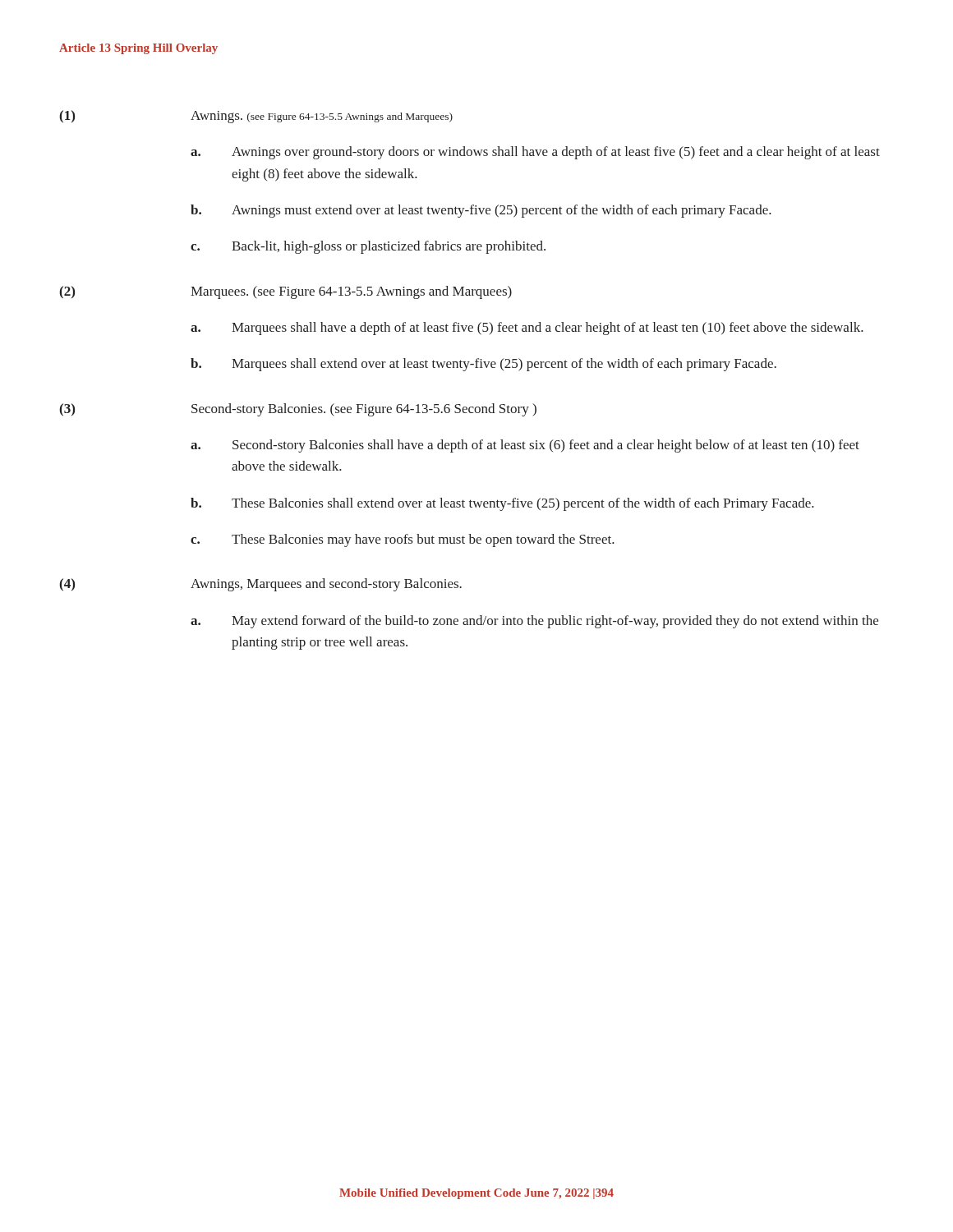Viewport: 953px width, 1232px height.
Task: Find the element starting "c. Back-lit, high-gloss or plasticized fabrics are prohibited."
Action: click(x=542, y=247)
